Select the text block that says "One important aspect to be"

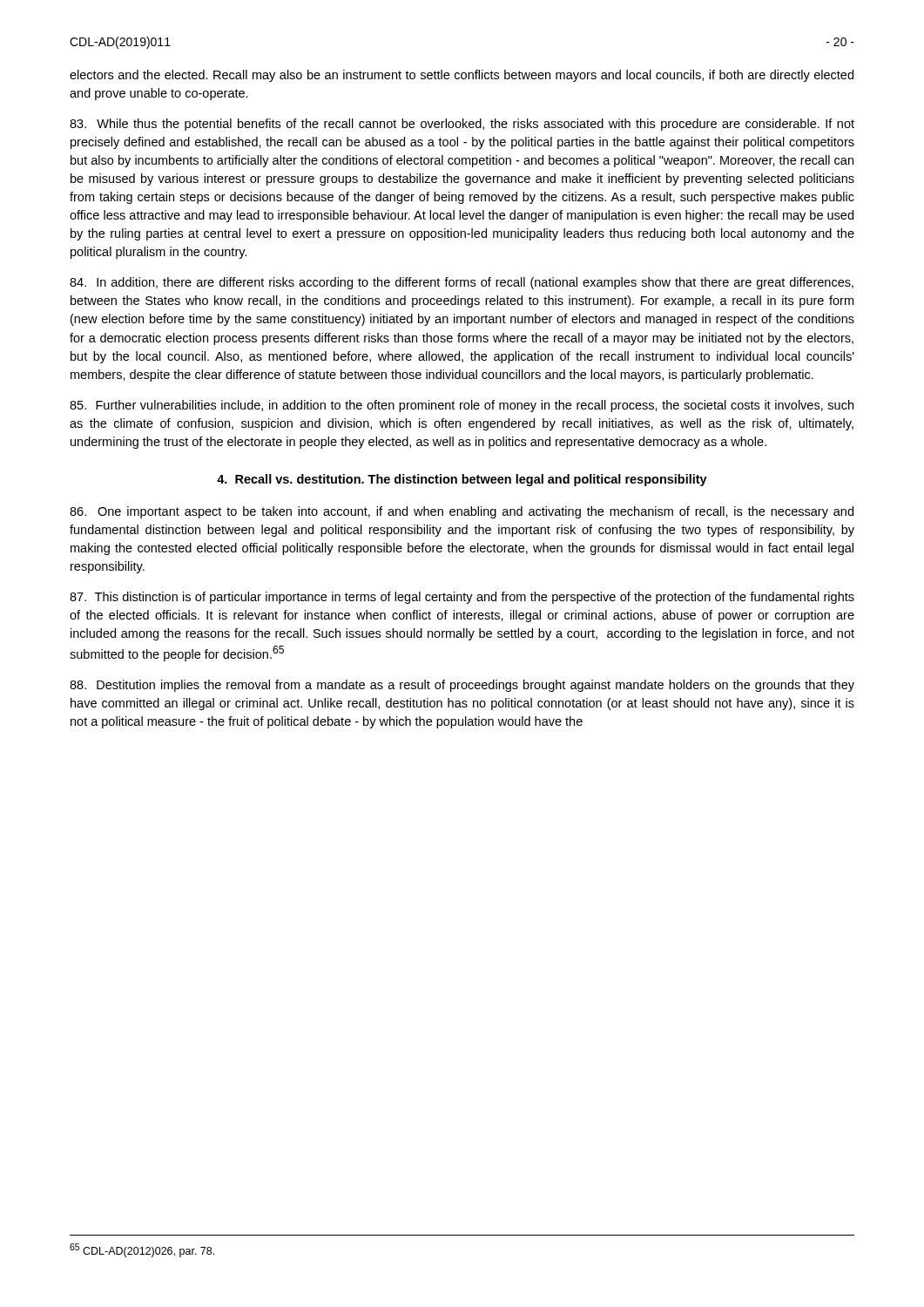click(462, 539)
